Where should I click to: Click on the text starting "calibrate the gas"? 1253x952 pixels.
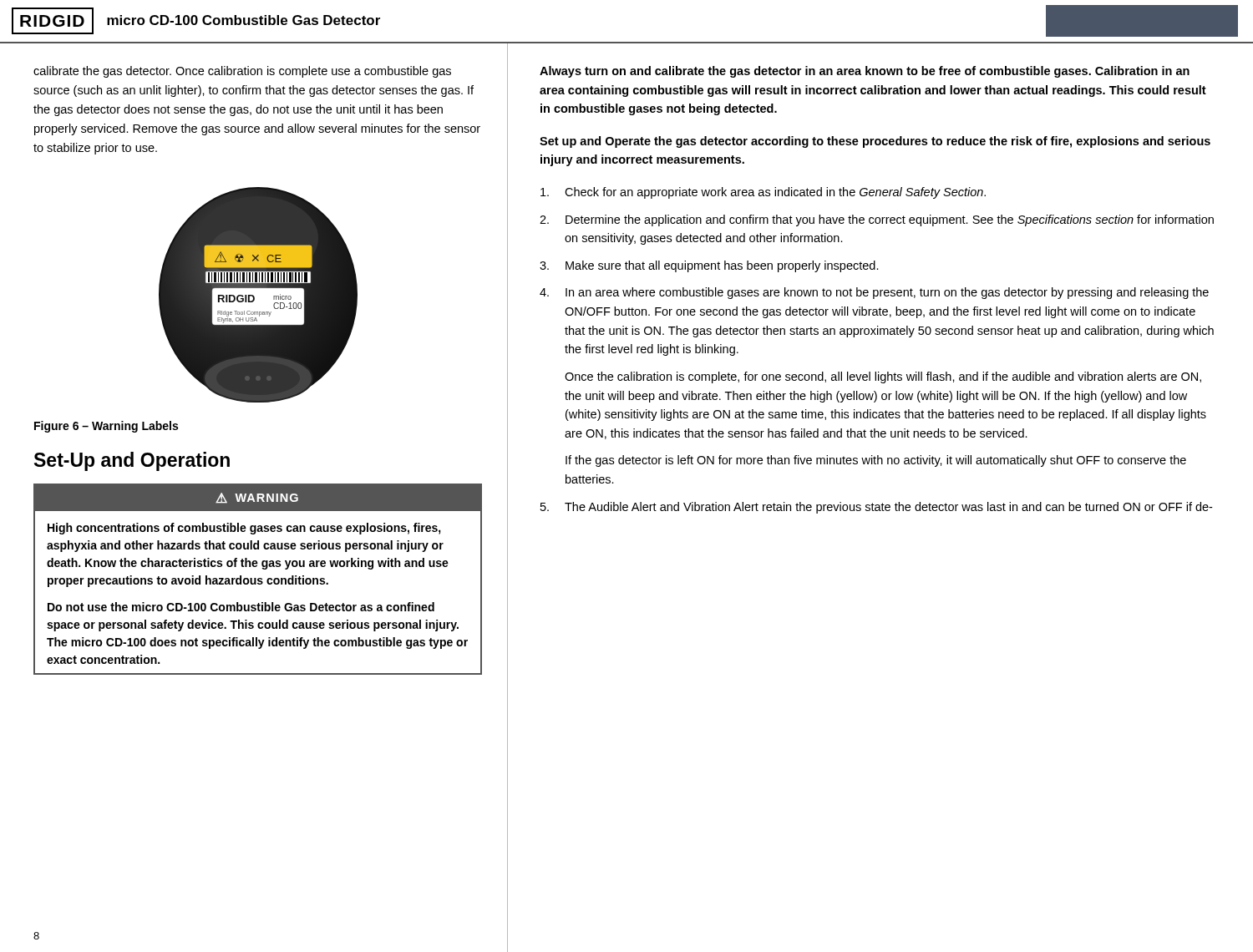tap(257, 109)
